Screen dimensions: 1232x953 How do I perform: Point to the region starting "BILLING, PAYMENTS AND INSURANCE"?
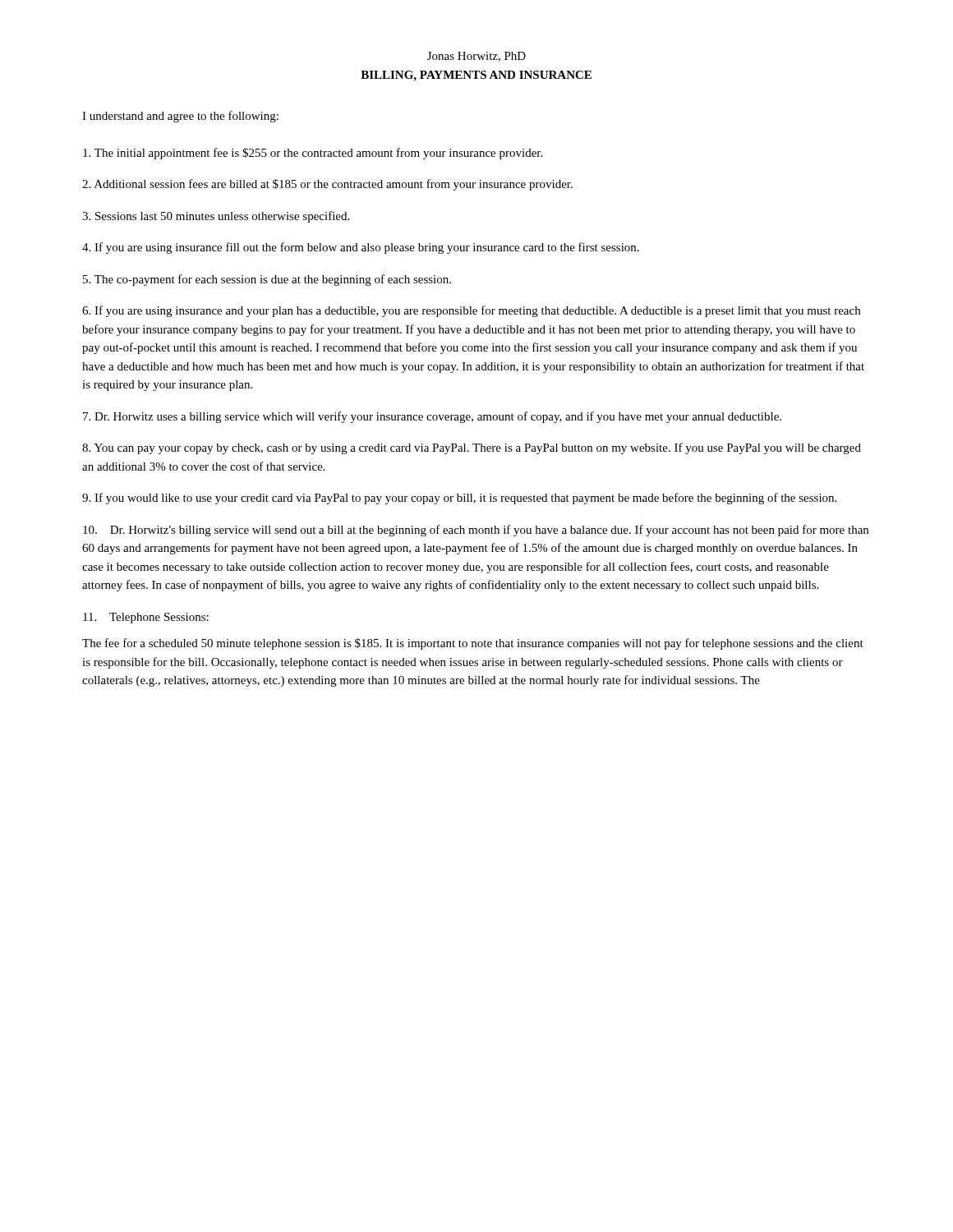click(x=476, y=75)
